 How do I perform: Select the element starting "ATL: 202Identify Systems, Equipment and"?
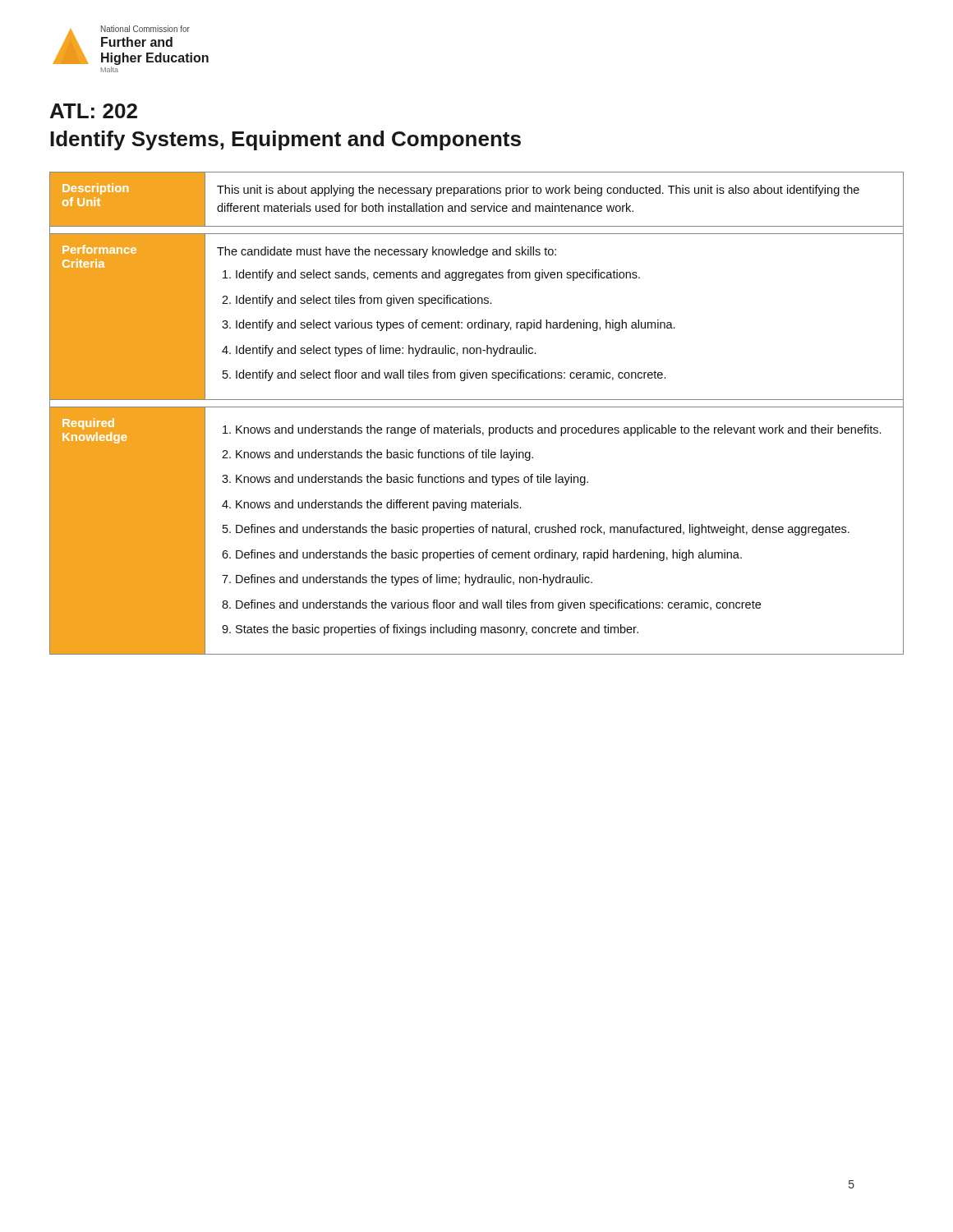tap(285, 125)
